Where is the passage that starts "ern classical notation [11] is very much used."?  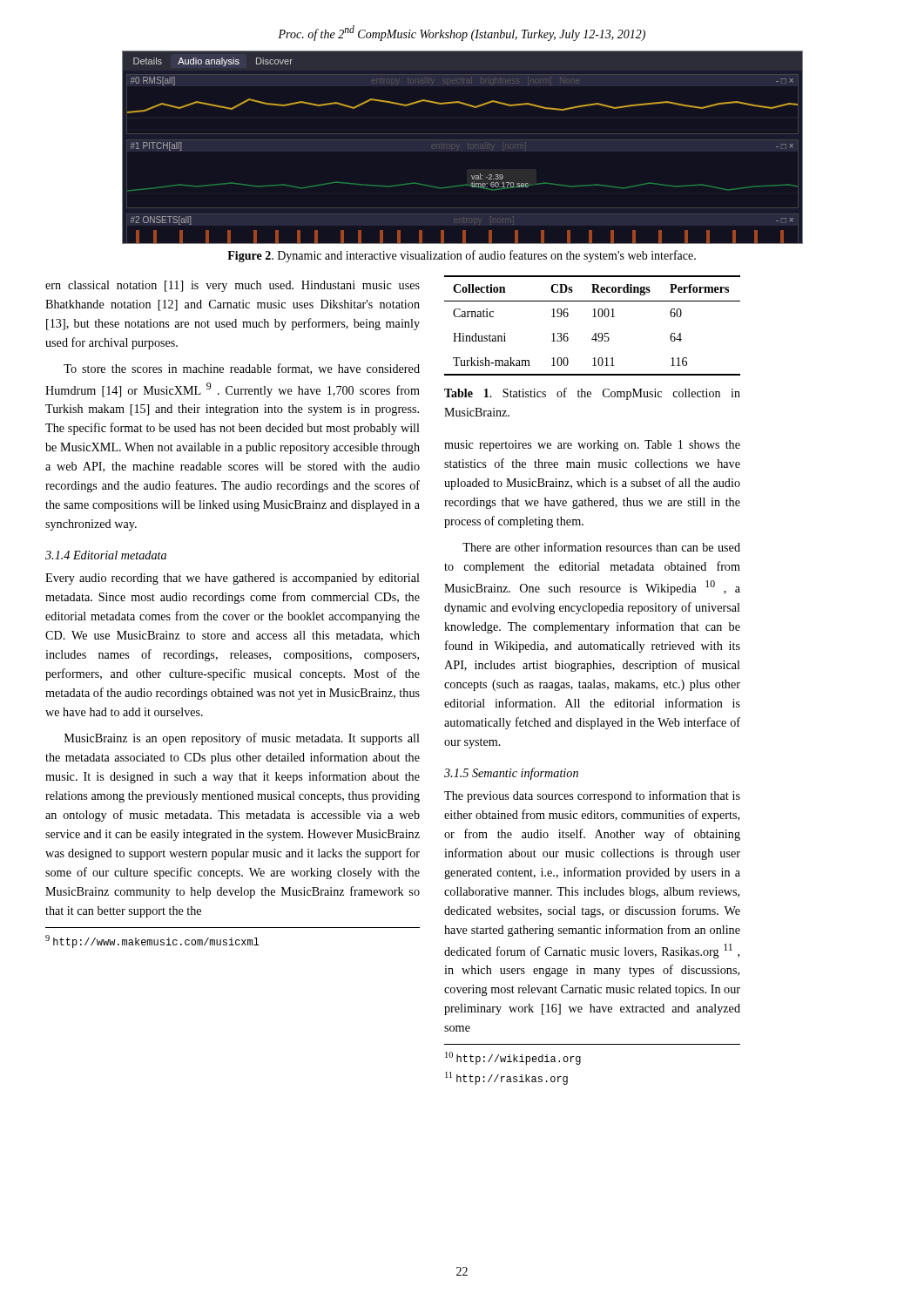point(233,404)
